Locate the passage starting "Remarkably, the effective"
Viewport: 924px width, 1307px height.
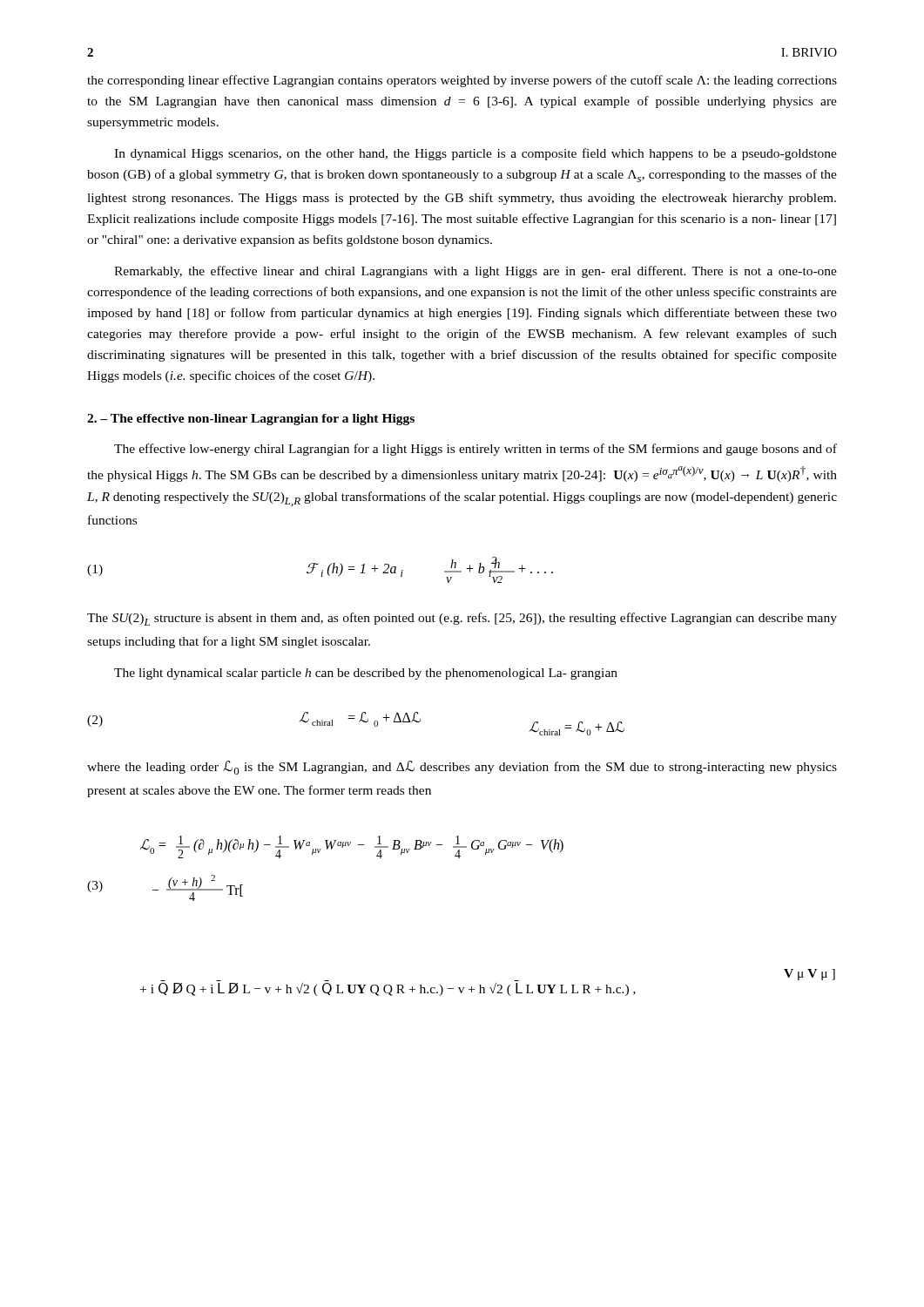click(x=462, y=323)
